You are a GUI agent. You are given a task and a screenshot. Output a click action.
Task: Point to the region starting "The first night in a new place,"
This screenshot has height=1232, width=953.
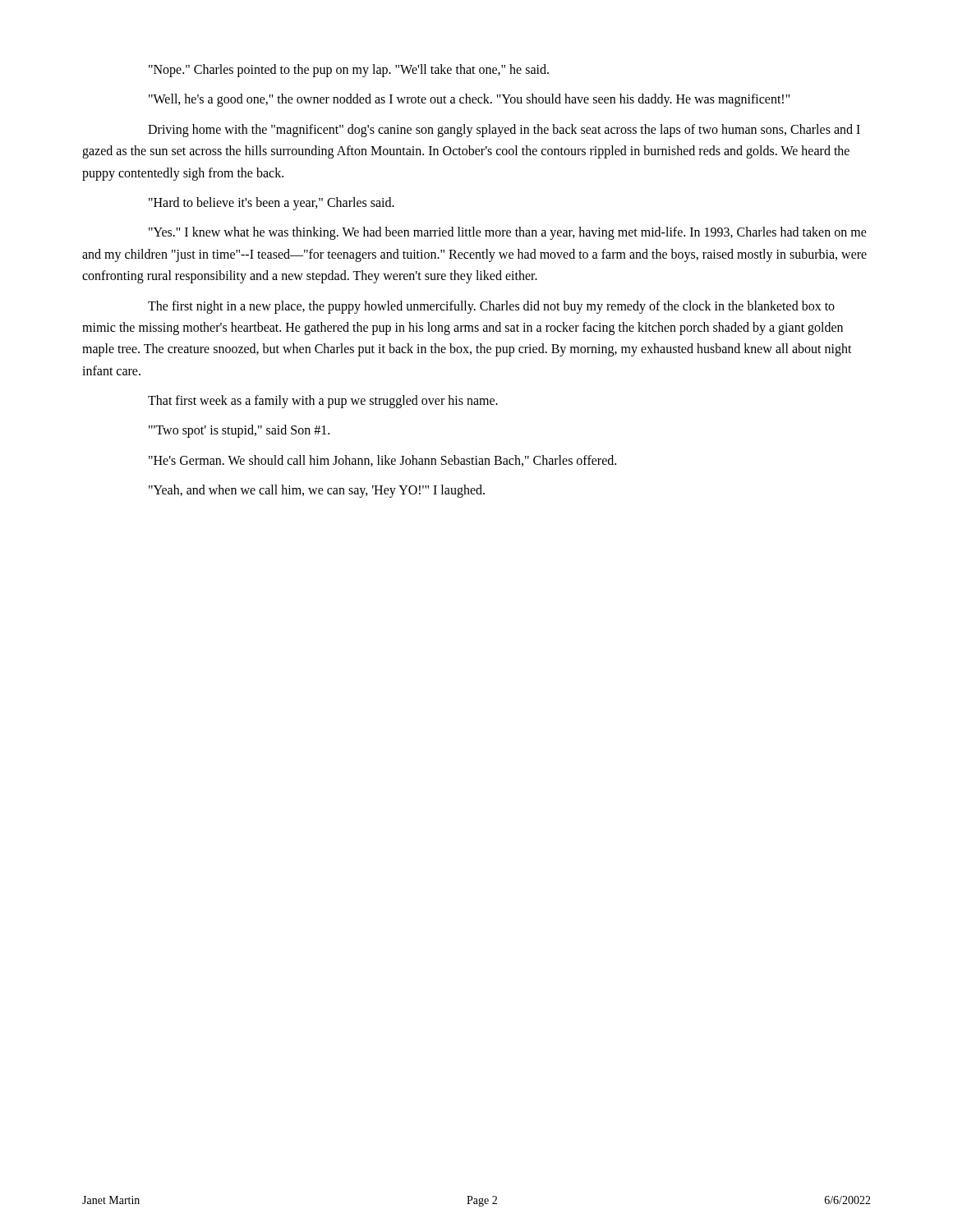[x=467, y=338]
